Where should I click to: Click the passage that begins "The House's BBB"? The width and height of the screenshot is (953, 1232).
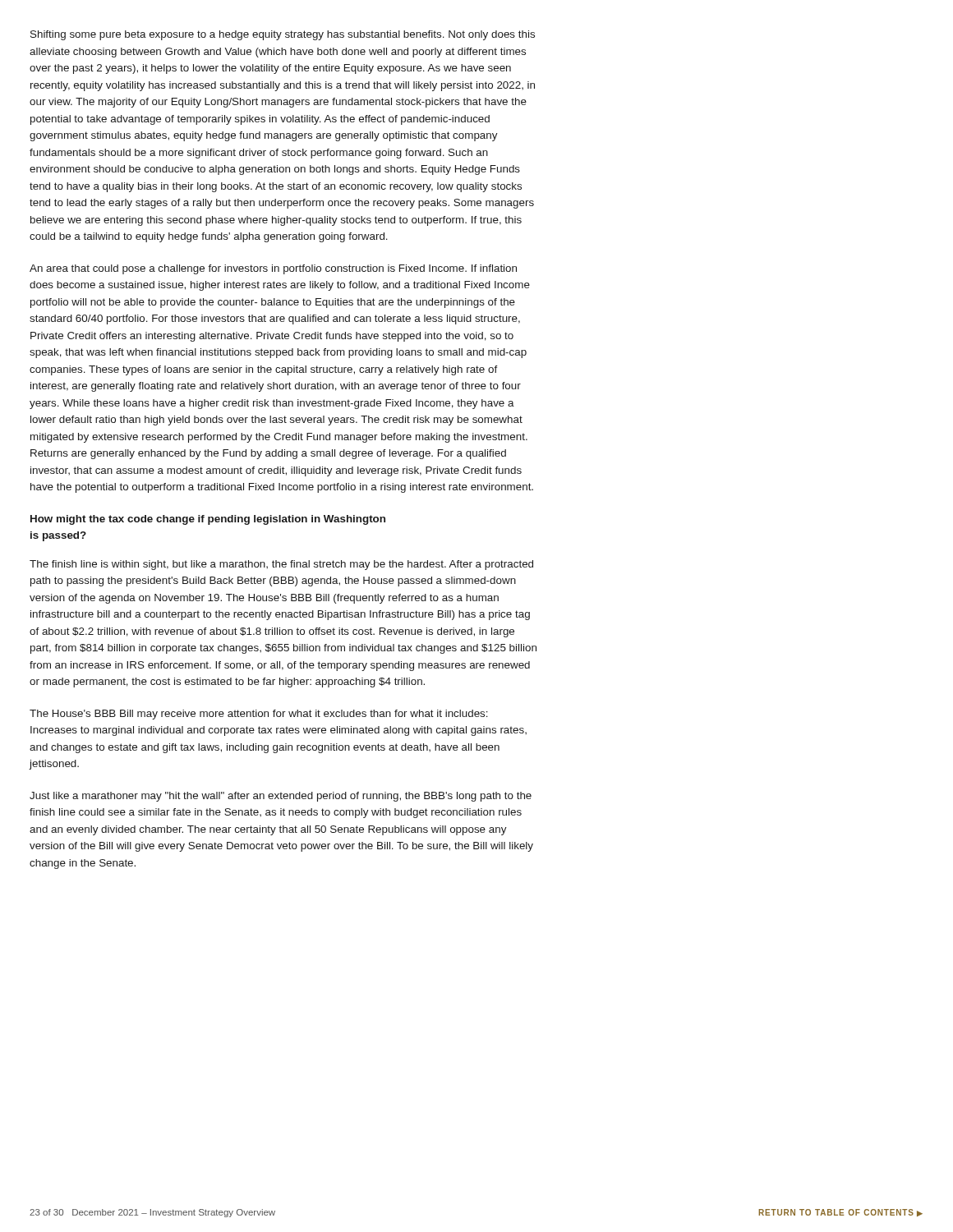tap(278, 738)
